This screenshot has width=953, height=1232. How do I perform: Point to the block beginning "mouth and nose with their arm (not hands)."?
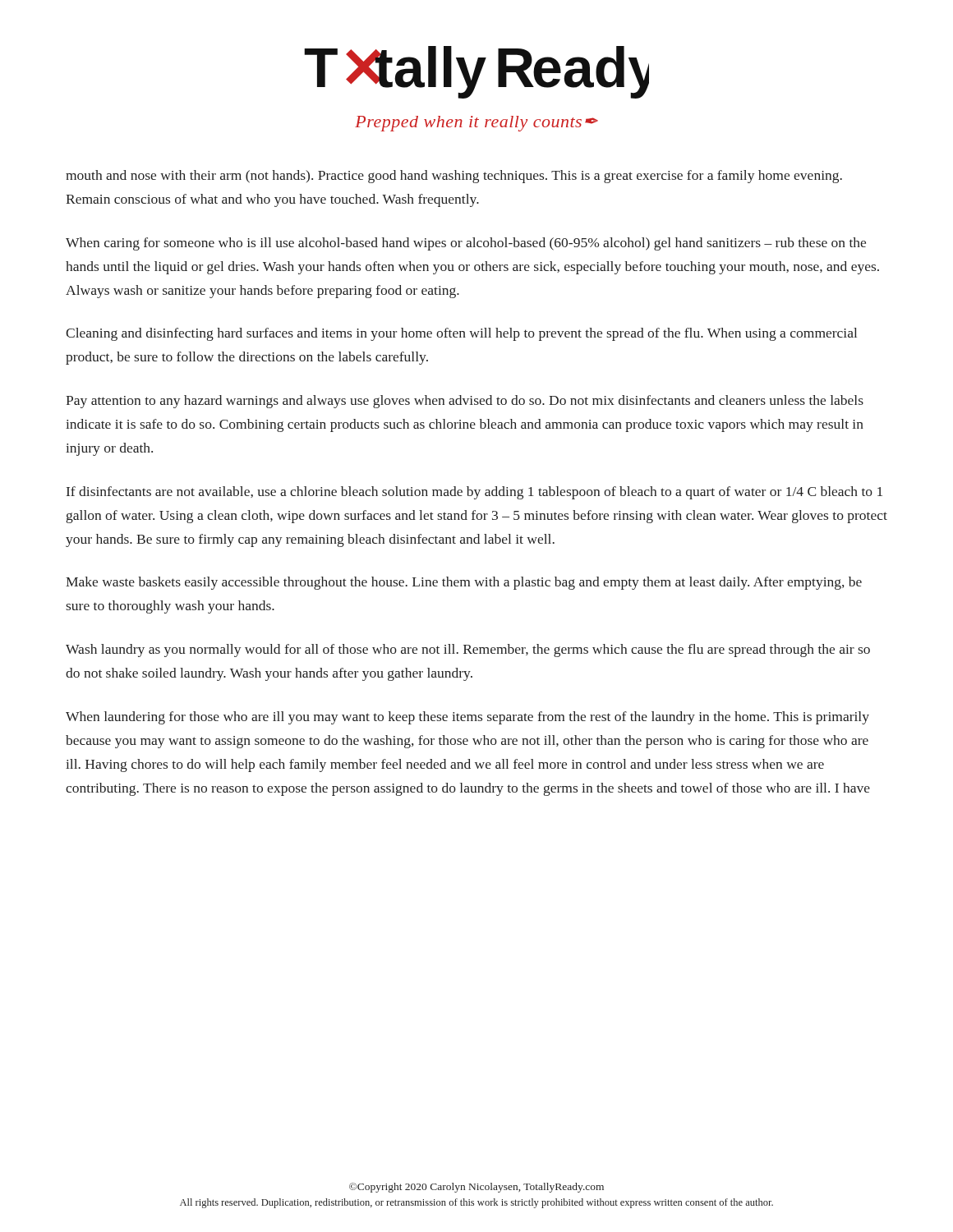tap(454, 187)
